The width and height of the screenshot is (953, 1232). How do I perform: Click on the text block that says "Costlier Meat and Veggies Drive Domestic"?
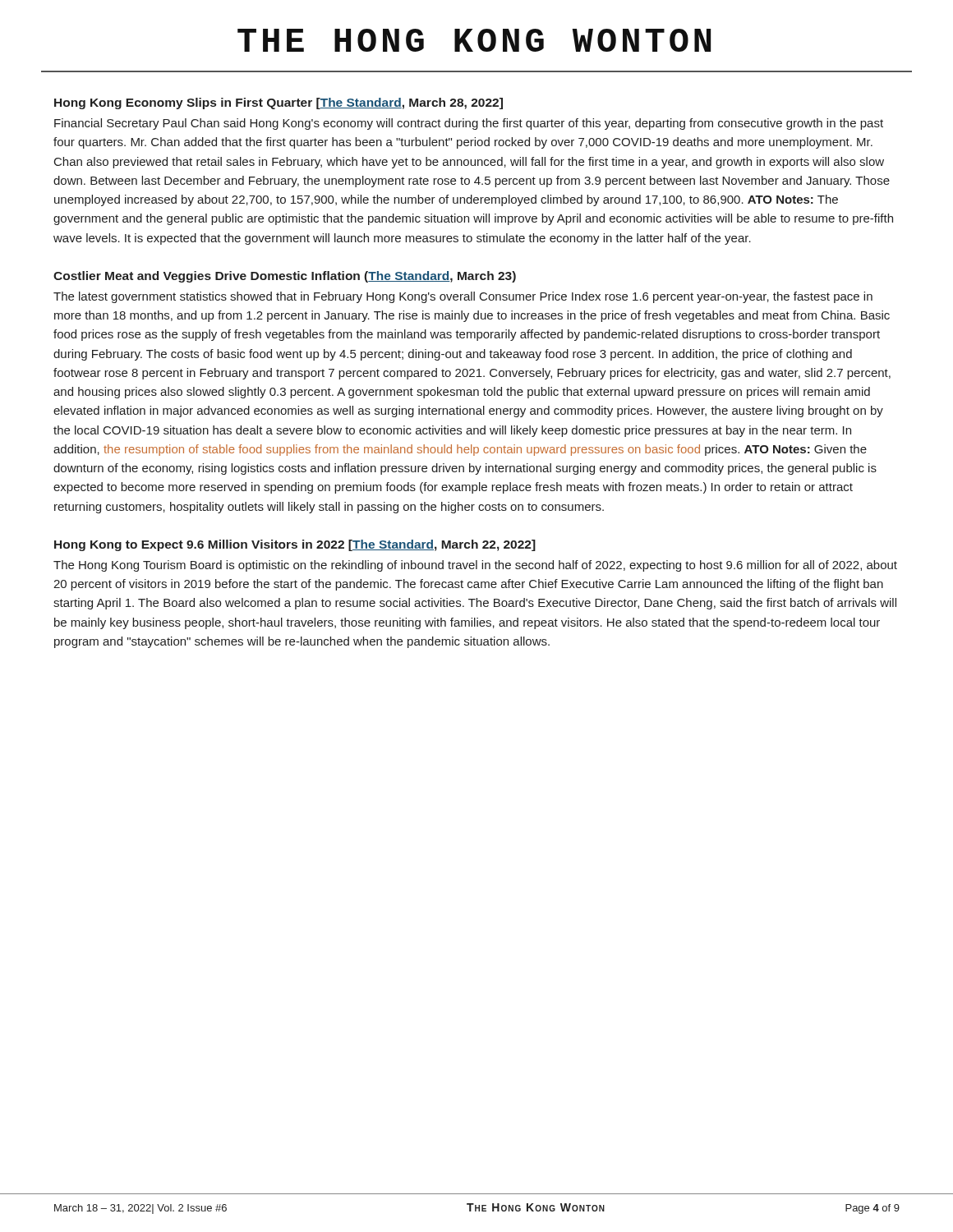click(476, 392)
